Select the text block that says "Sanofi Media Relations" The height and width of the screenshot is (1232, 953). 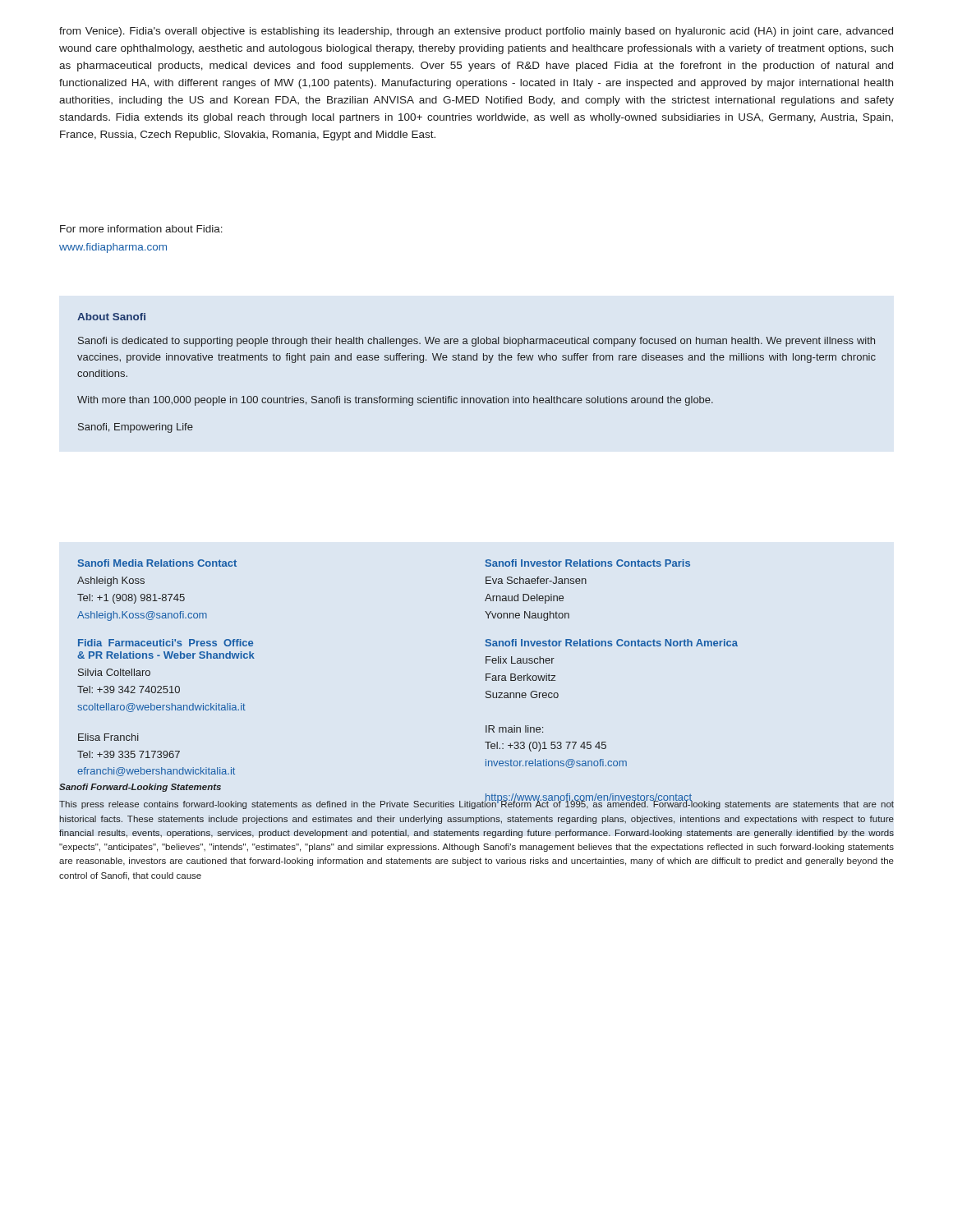point(476,688)
